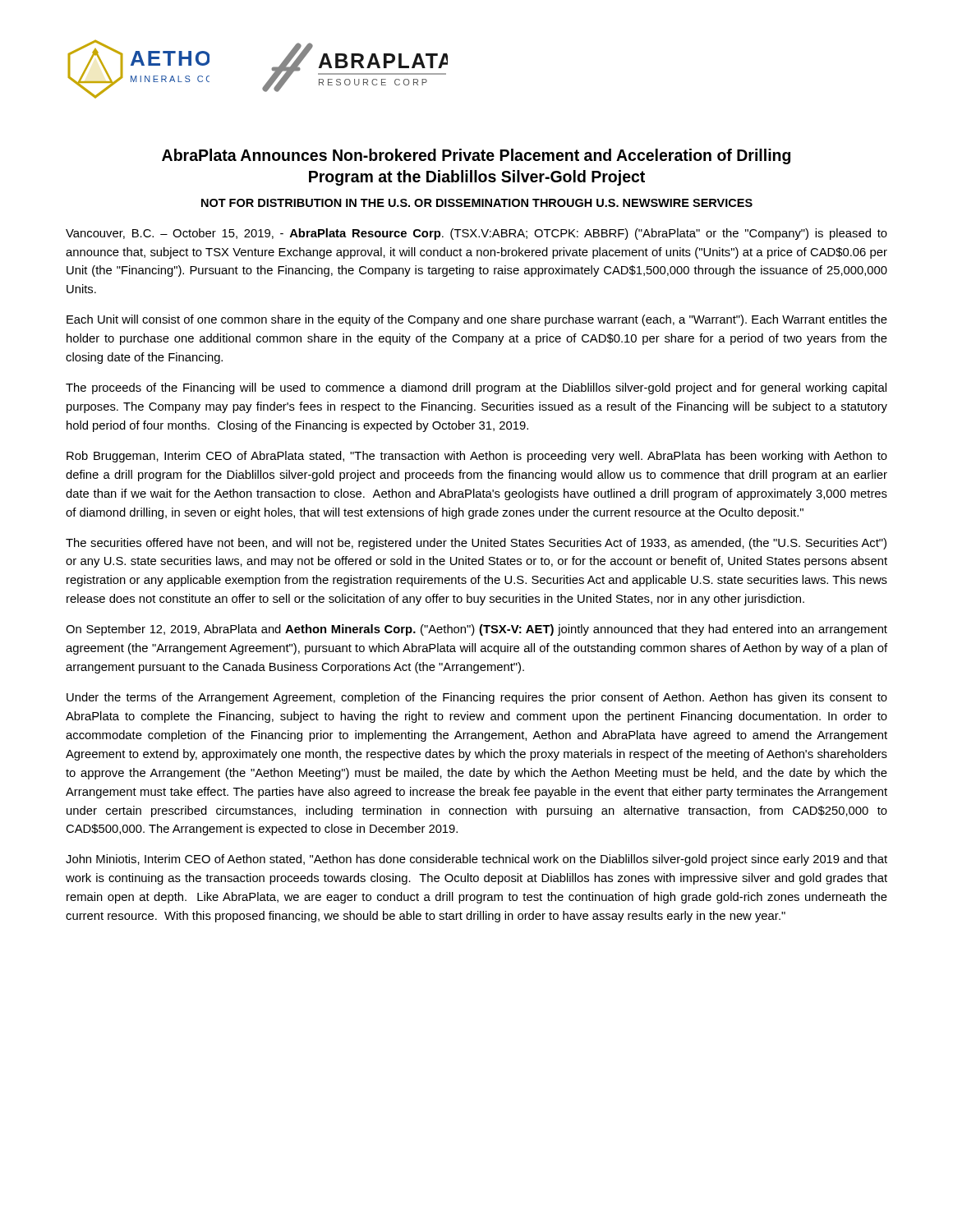Select the text block containing "On September 12, 2019, AbraPlata"

(476, 648)
